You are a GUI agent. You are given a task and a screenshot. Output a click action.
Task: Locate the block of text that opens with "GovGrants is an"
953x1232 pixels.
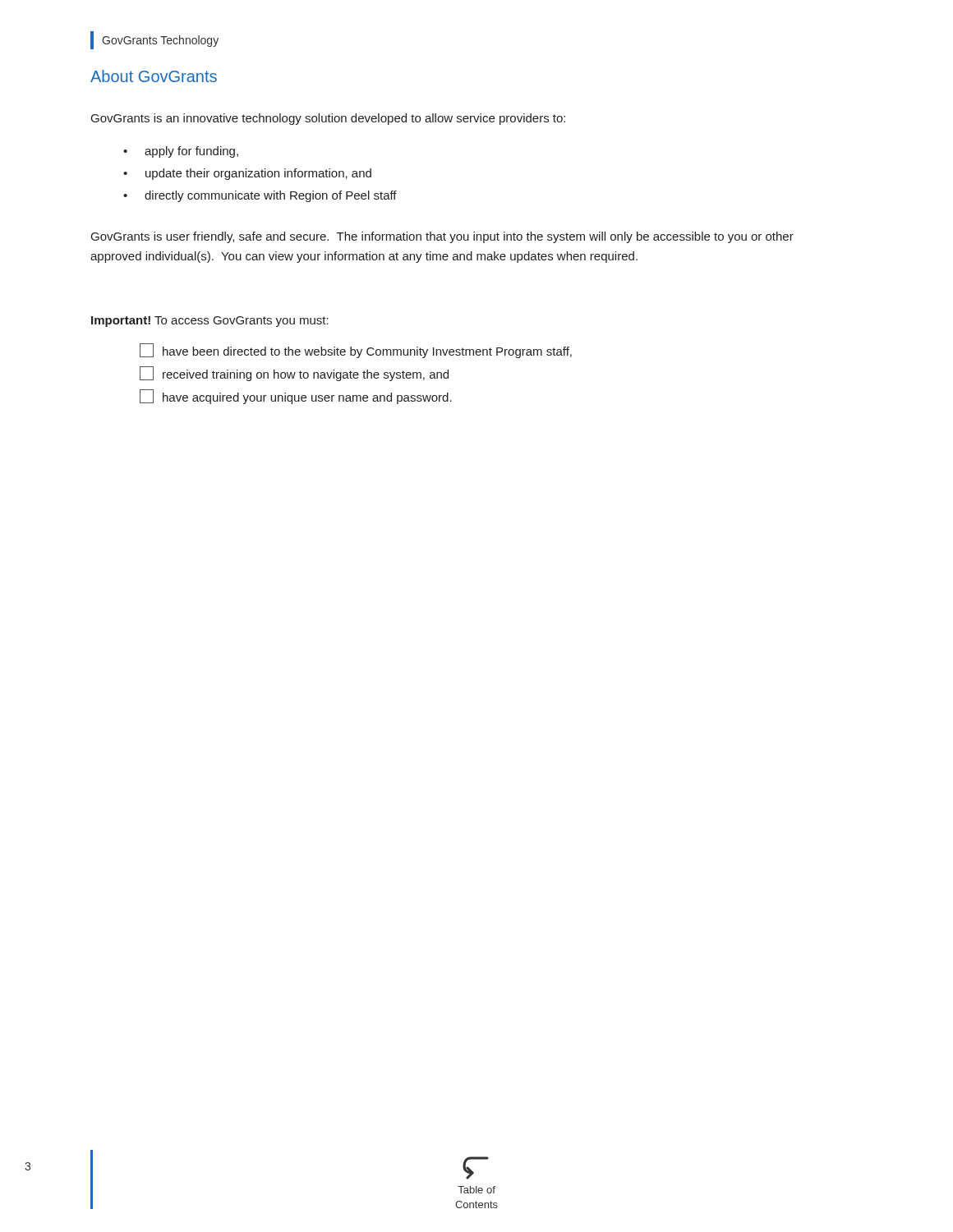click(328, 118)
